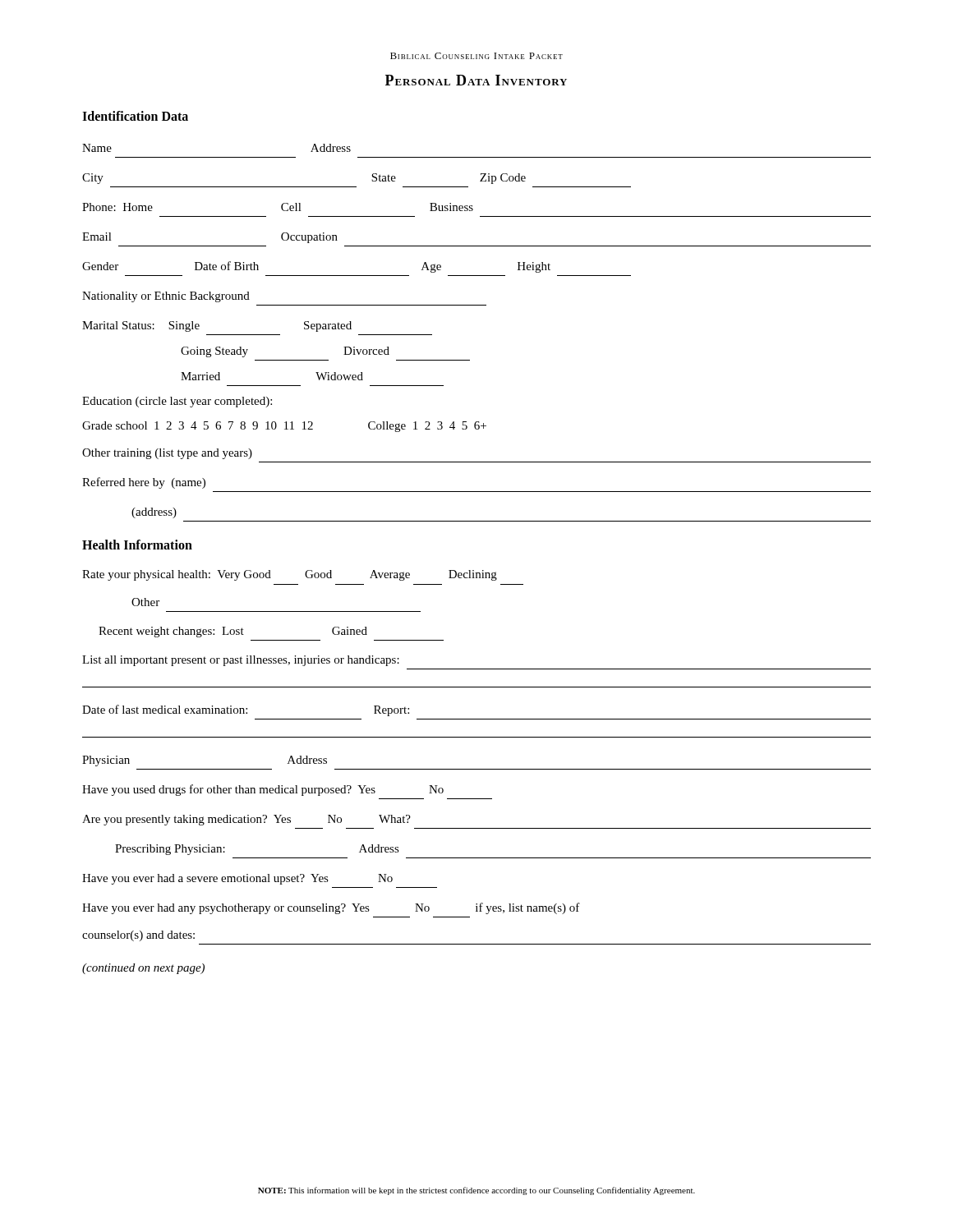Locate the block starting "Date of last medical examination: Report:"

(x=476, y=709)
